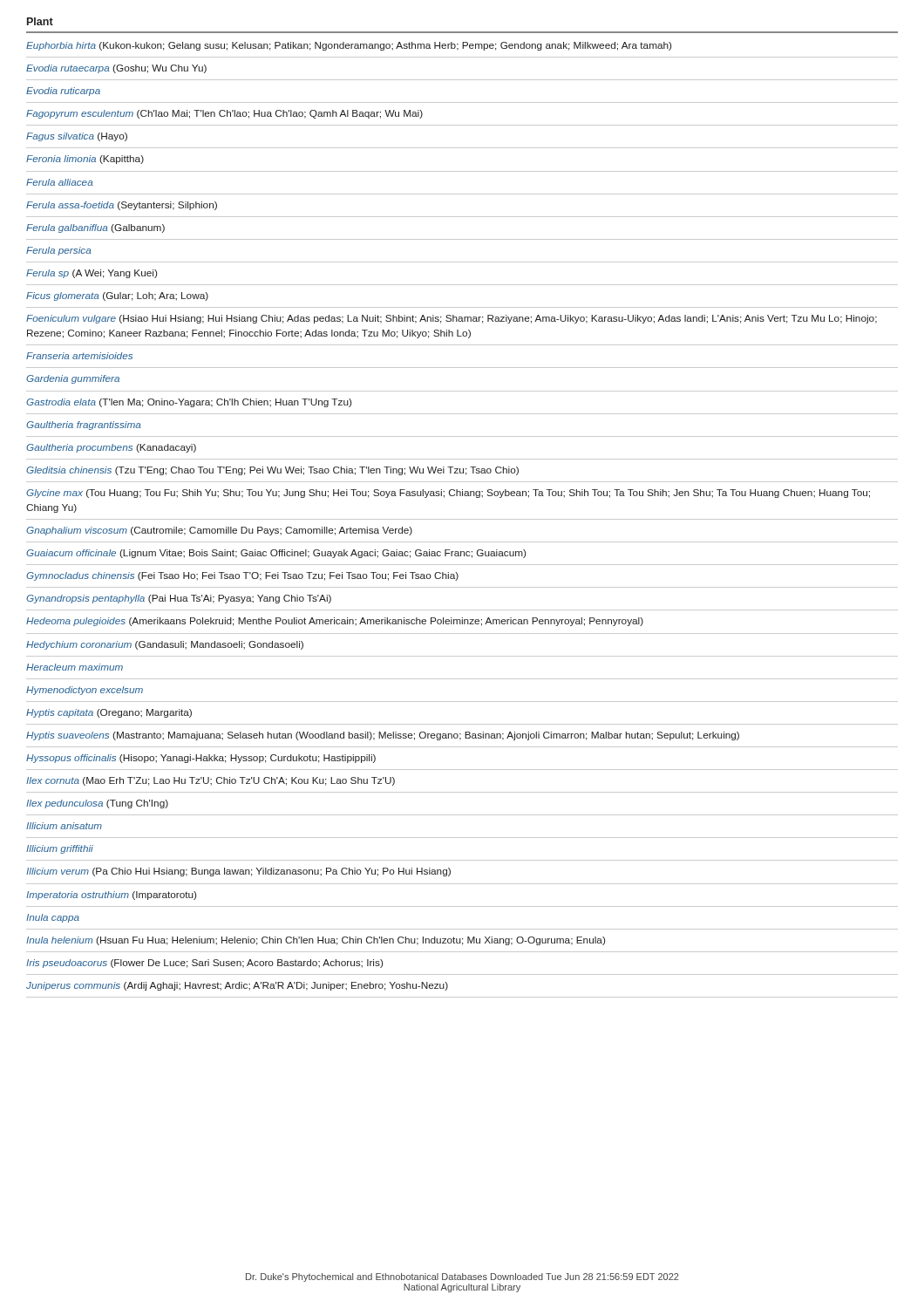Click on the region starting "Hedychium coronarium (Gandasuli; Mandasoeli; Gondasoeli)"
This screenshot has width=924, height=1308.
click(165, 644)
